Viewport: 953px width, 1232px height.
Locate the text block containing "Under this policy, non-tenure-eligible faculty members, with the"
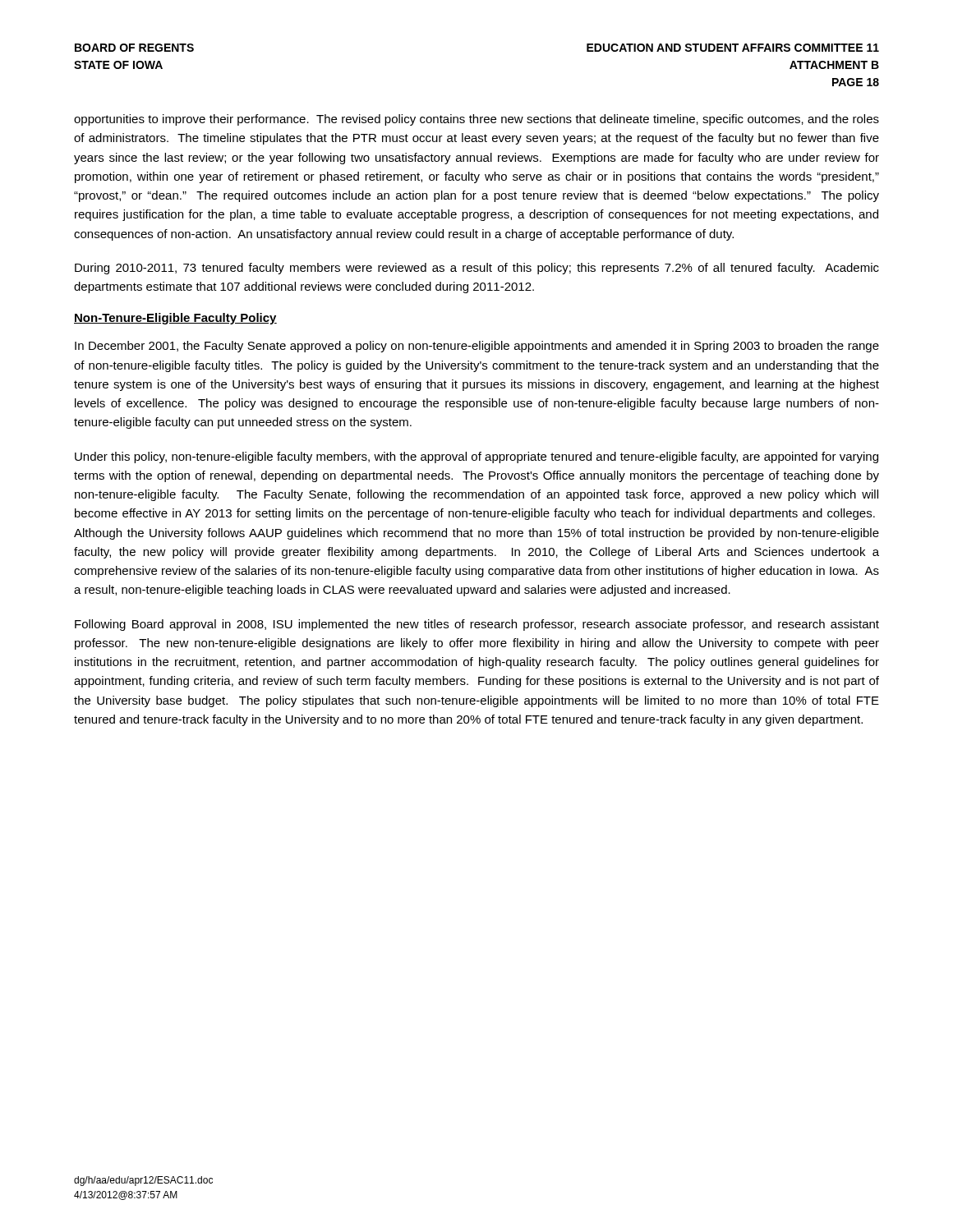[476, 523]
